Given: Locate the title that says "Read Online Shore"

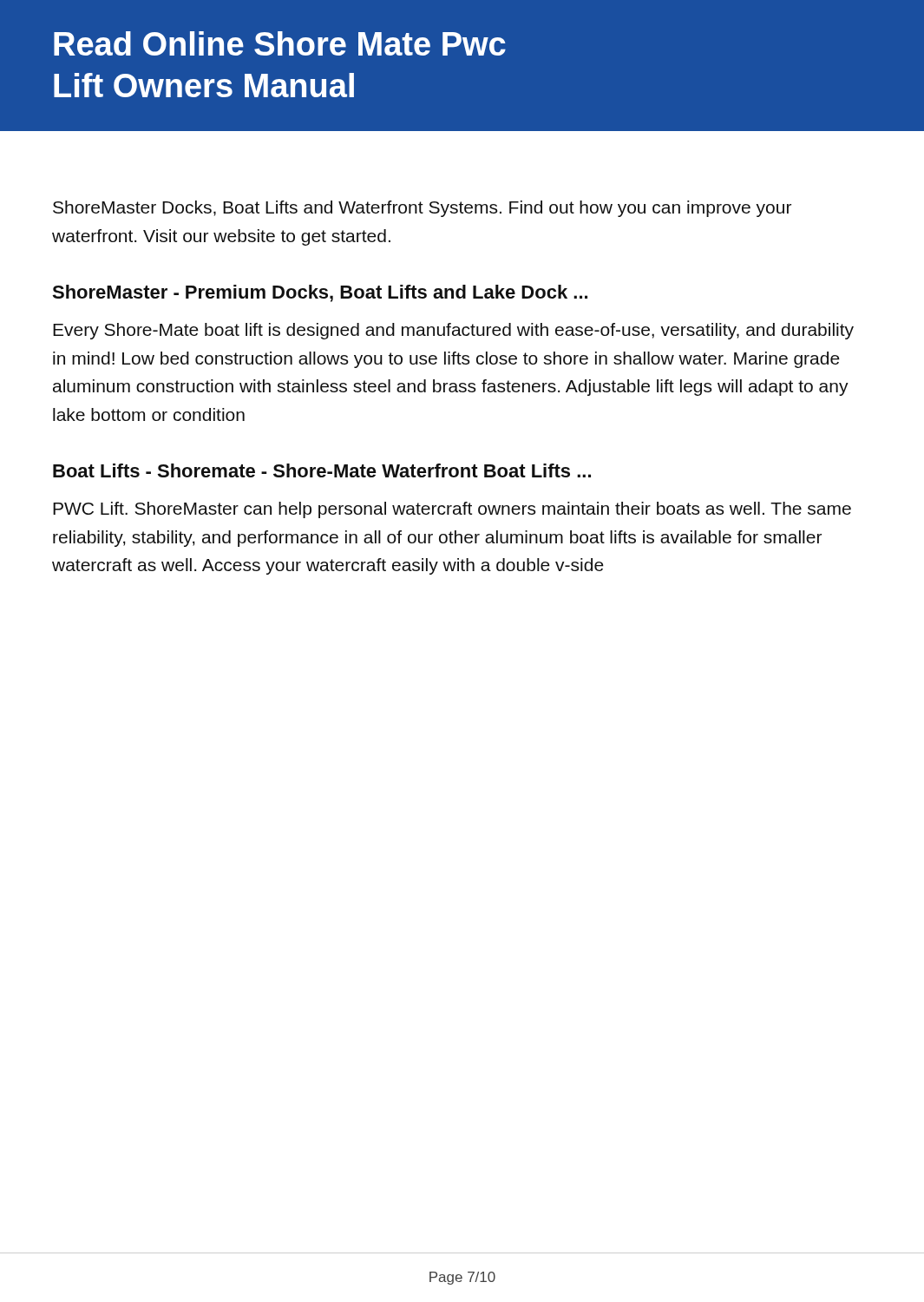Looking at the screenshot, I should (x=462, y=66).
